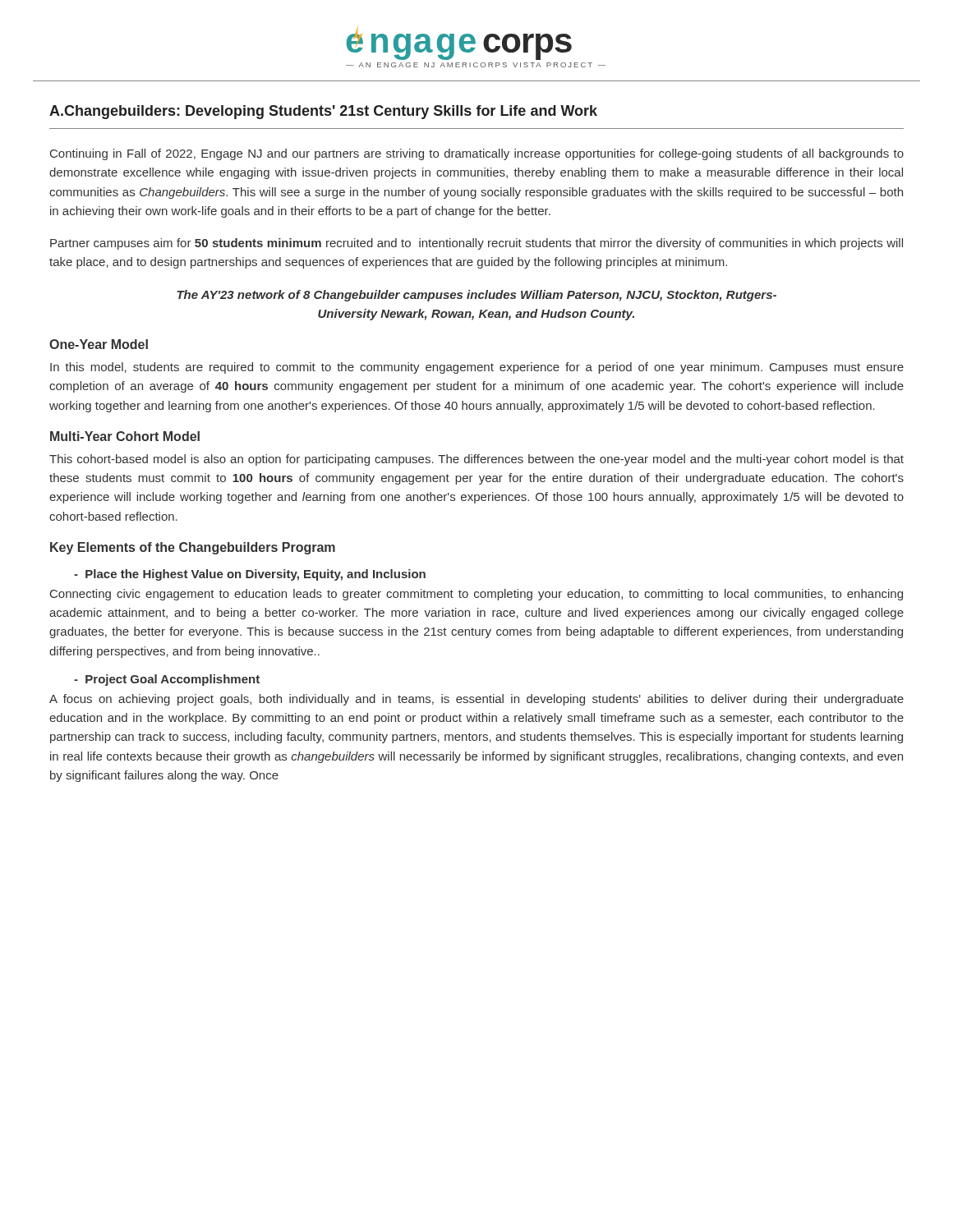953x1232 pixels.
Task: Locate the text "One-Year Model"
Action: (99, 345)
